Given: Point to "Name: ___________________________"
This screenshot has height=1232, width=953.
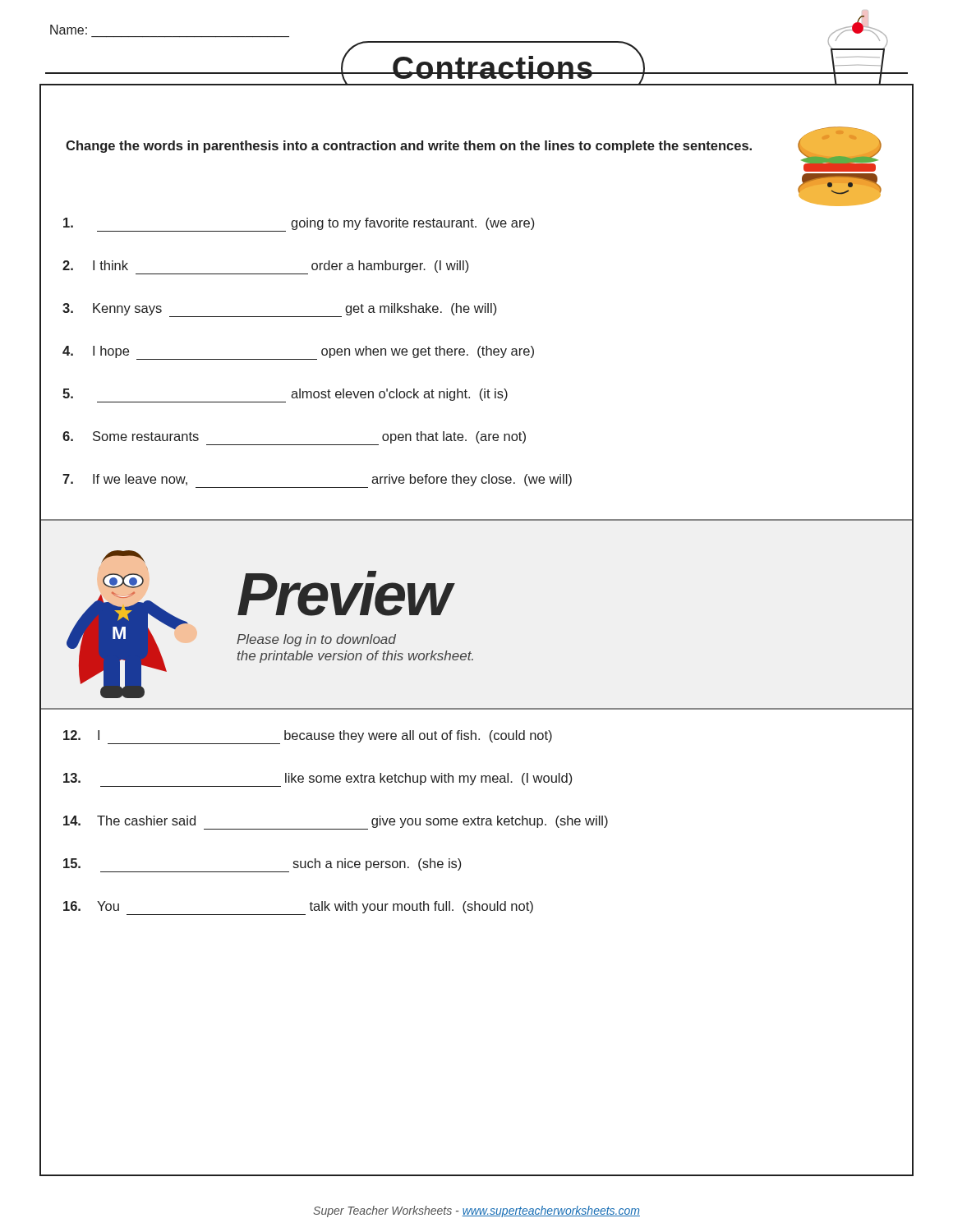Looking at the screenshot, I should pos(169,30).
